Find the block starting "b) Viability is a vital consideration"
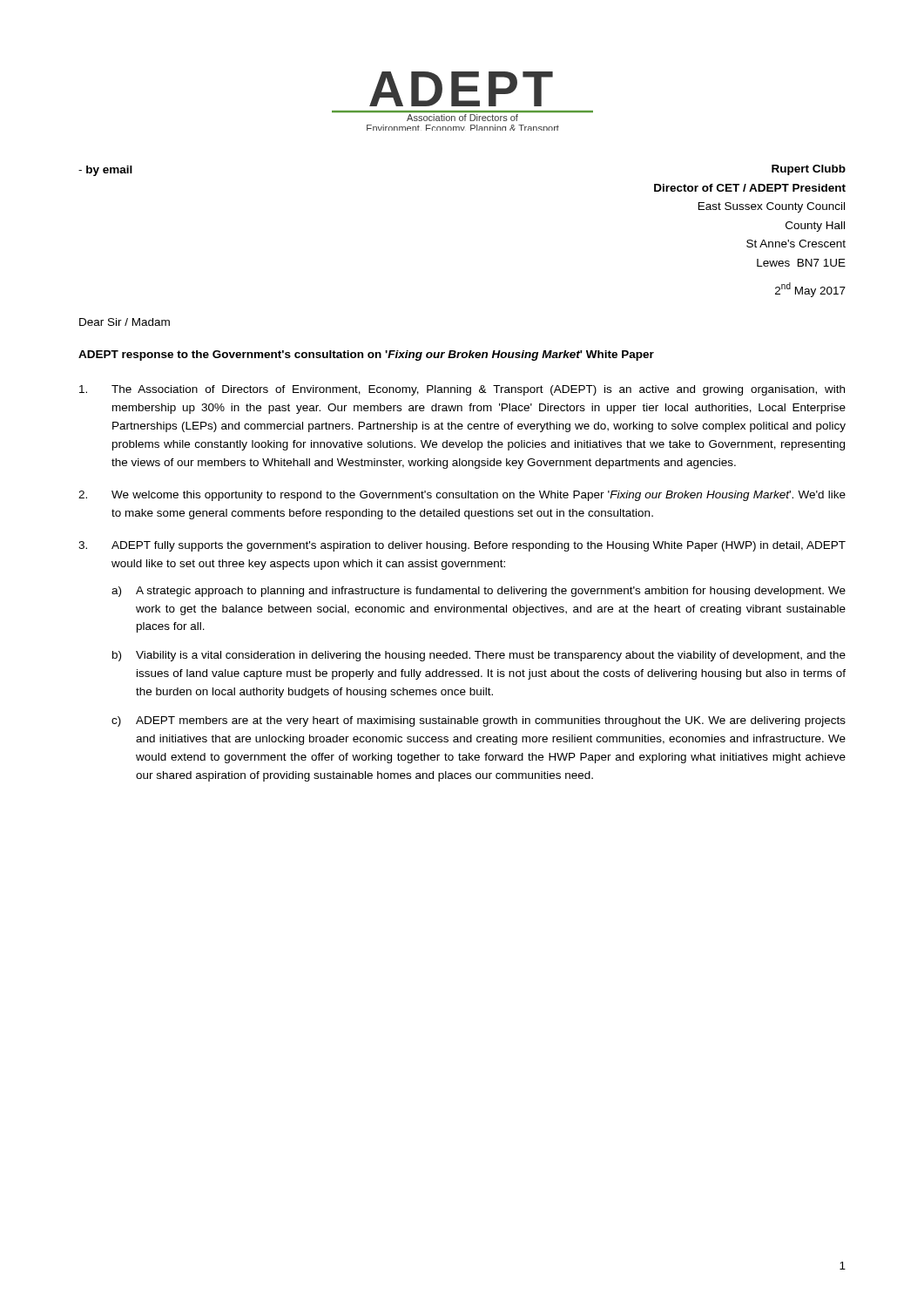This screenshot has height=1307, width=924. pos(479,674)
